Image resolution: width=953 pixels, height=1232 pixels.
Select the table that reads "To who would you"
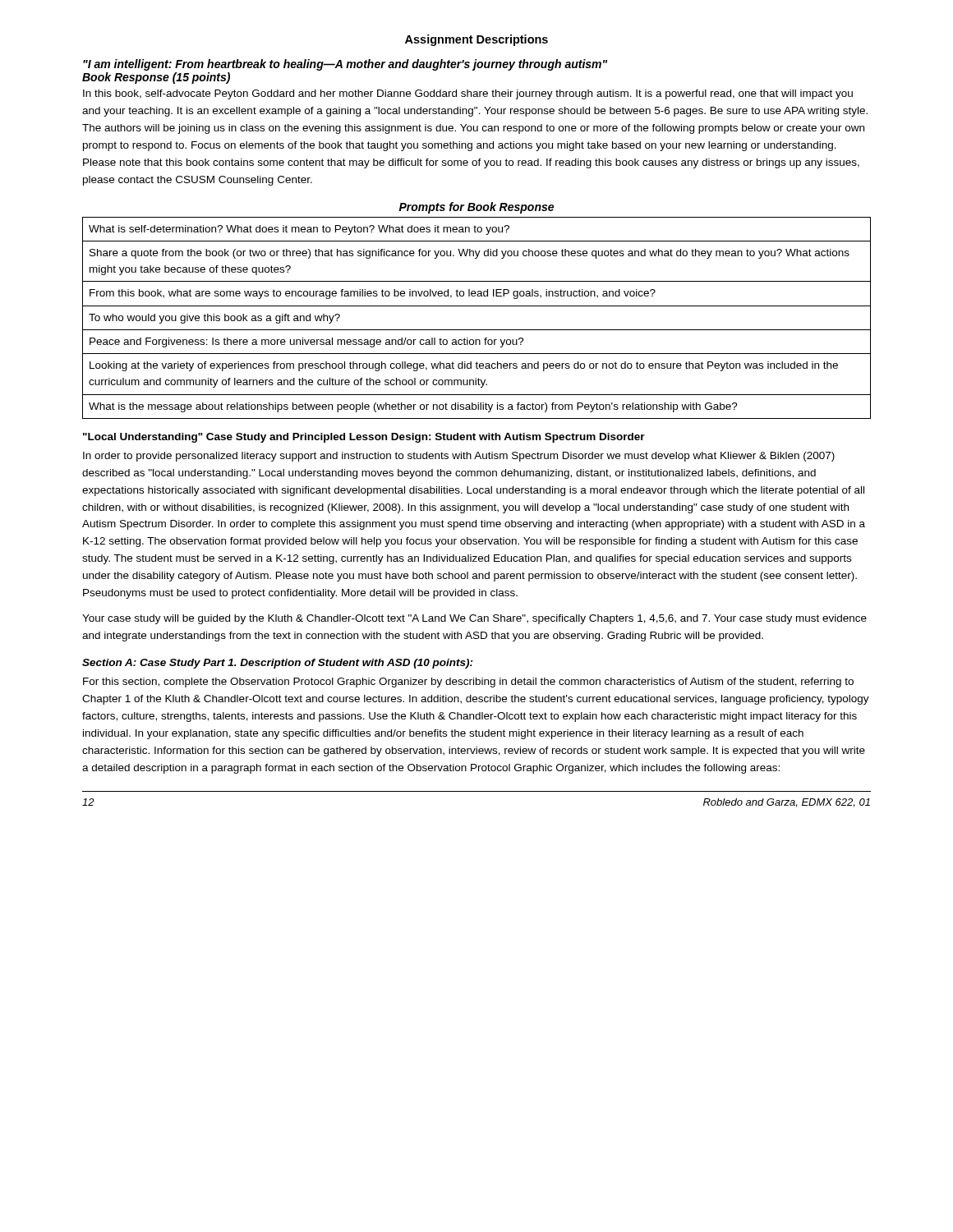click(x=476, y=318)
